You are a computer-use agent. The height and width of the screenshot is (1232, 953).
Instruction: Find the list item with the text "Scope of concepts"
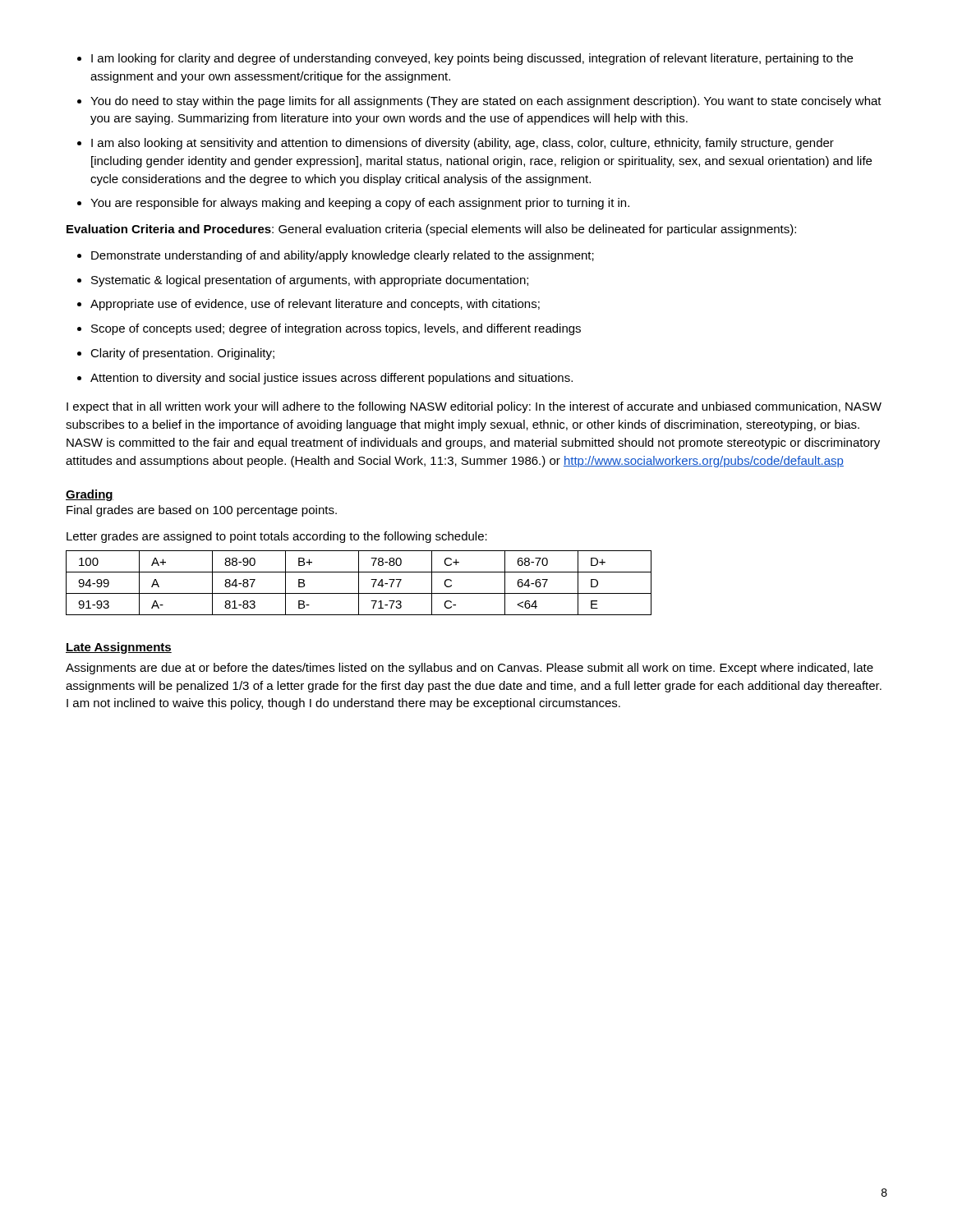pos(489,328)
